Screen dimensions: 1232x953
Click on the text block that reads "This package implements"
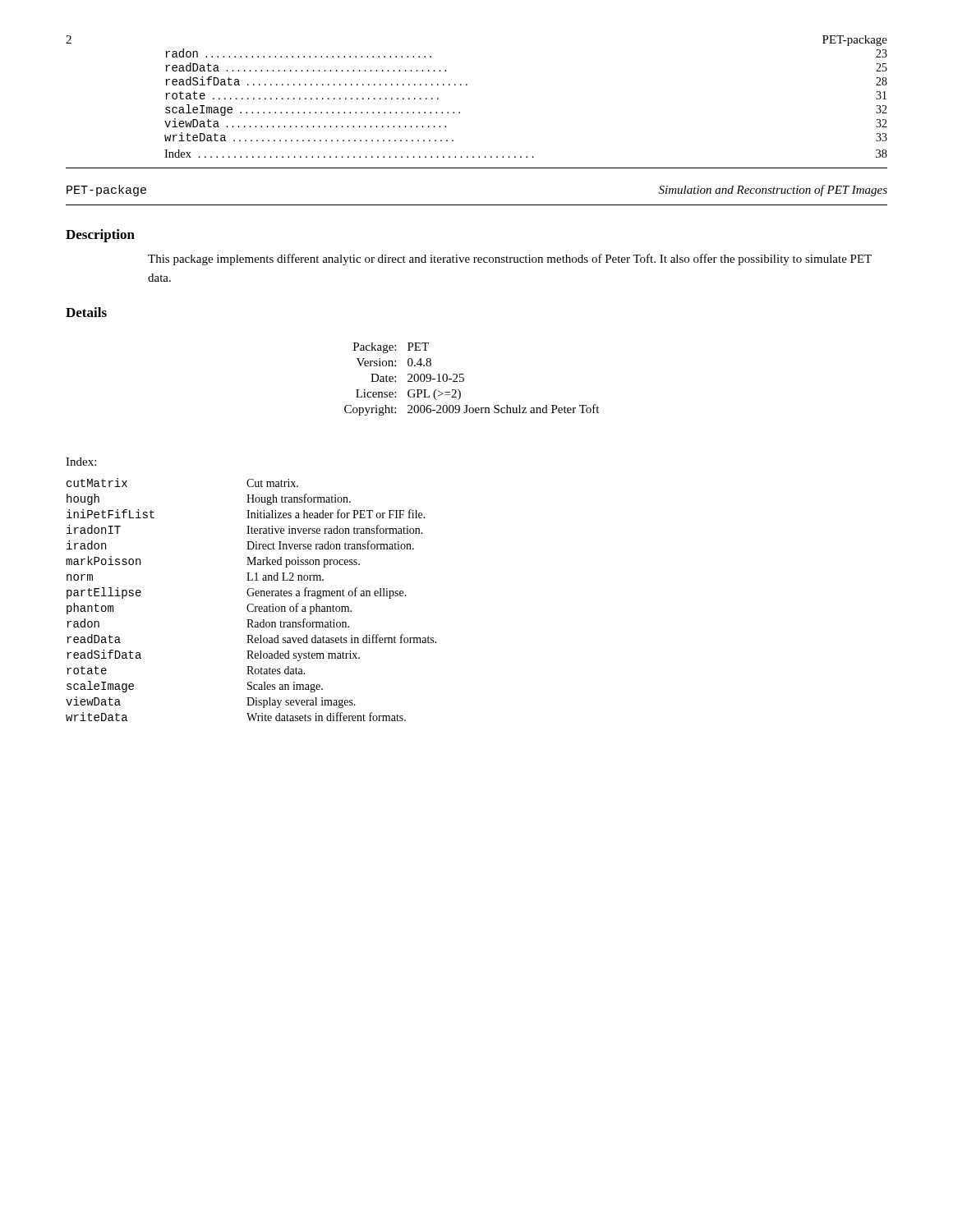coord(510,268)
